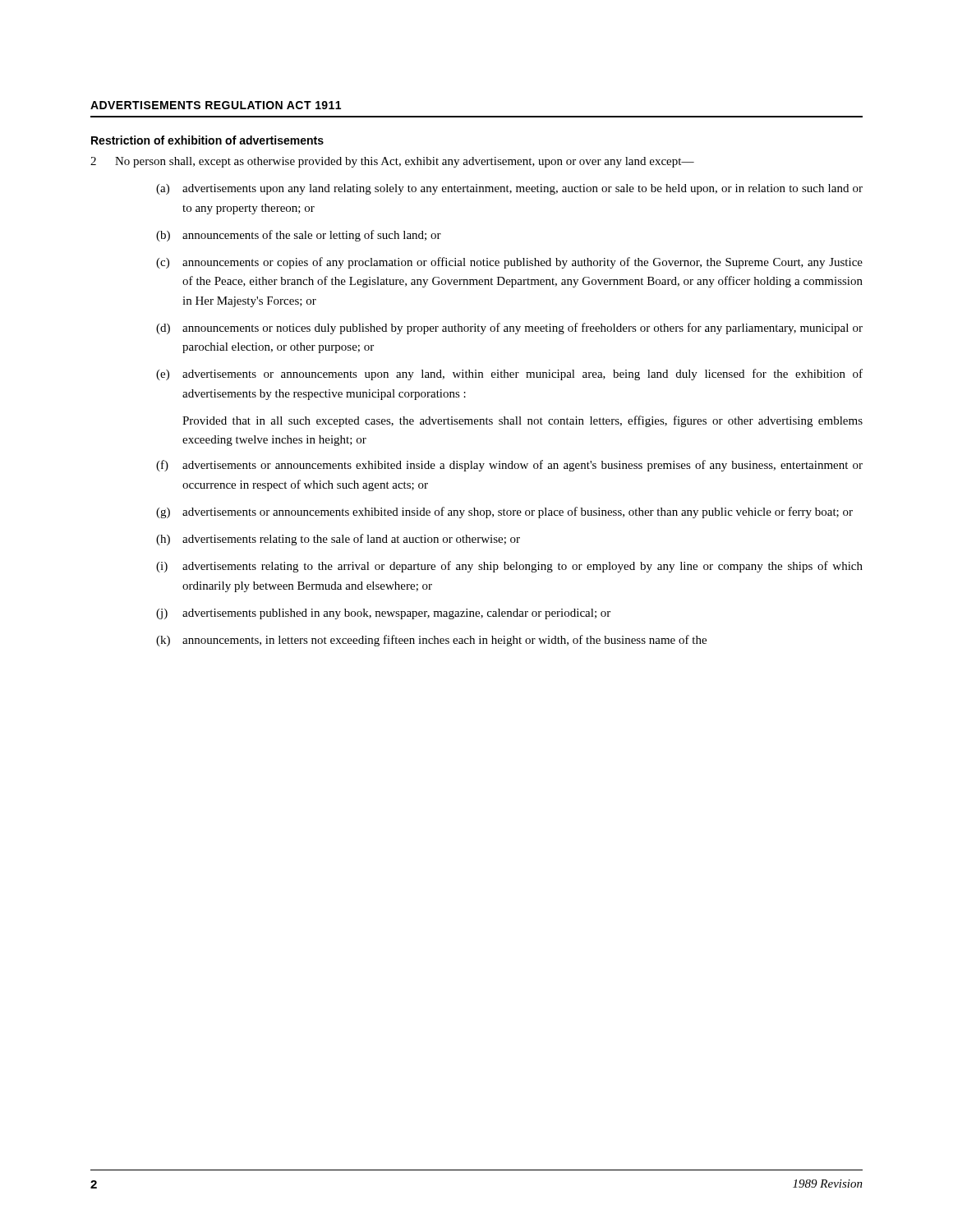Locate the block of text that opens with "(b) announcements of the"
Image resolution: width=953 pixels, height=1232 pixels.
pyautogui.click(x=299, y=236)
